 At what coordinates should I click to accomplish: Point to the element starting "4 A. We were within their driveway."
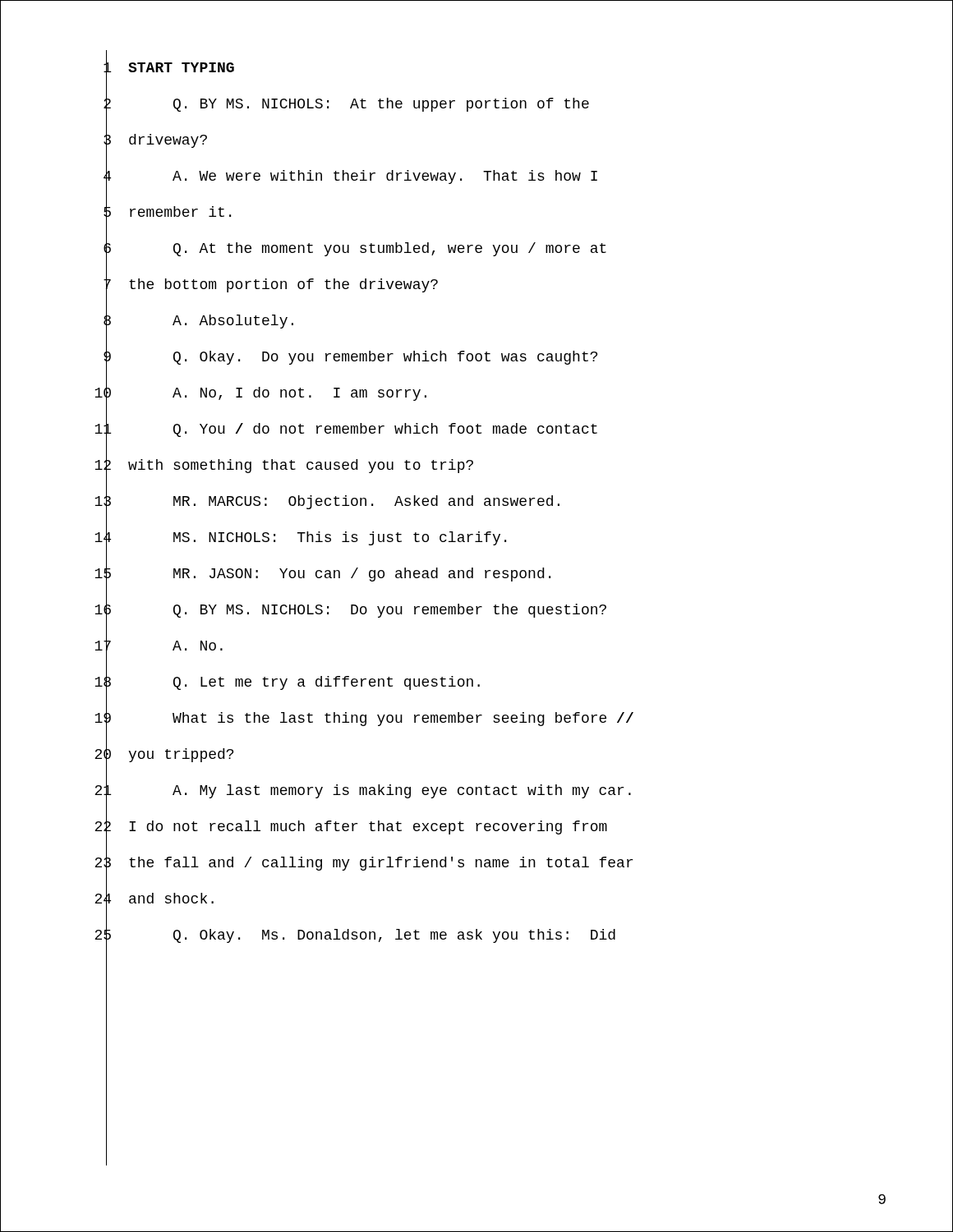(x=333, y=177)
